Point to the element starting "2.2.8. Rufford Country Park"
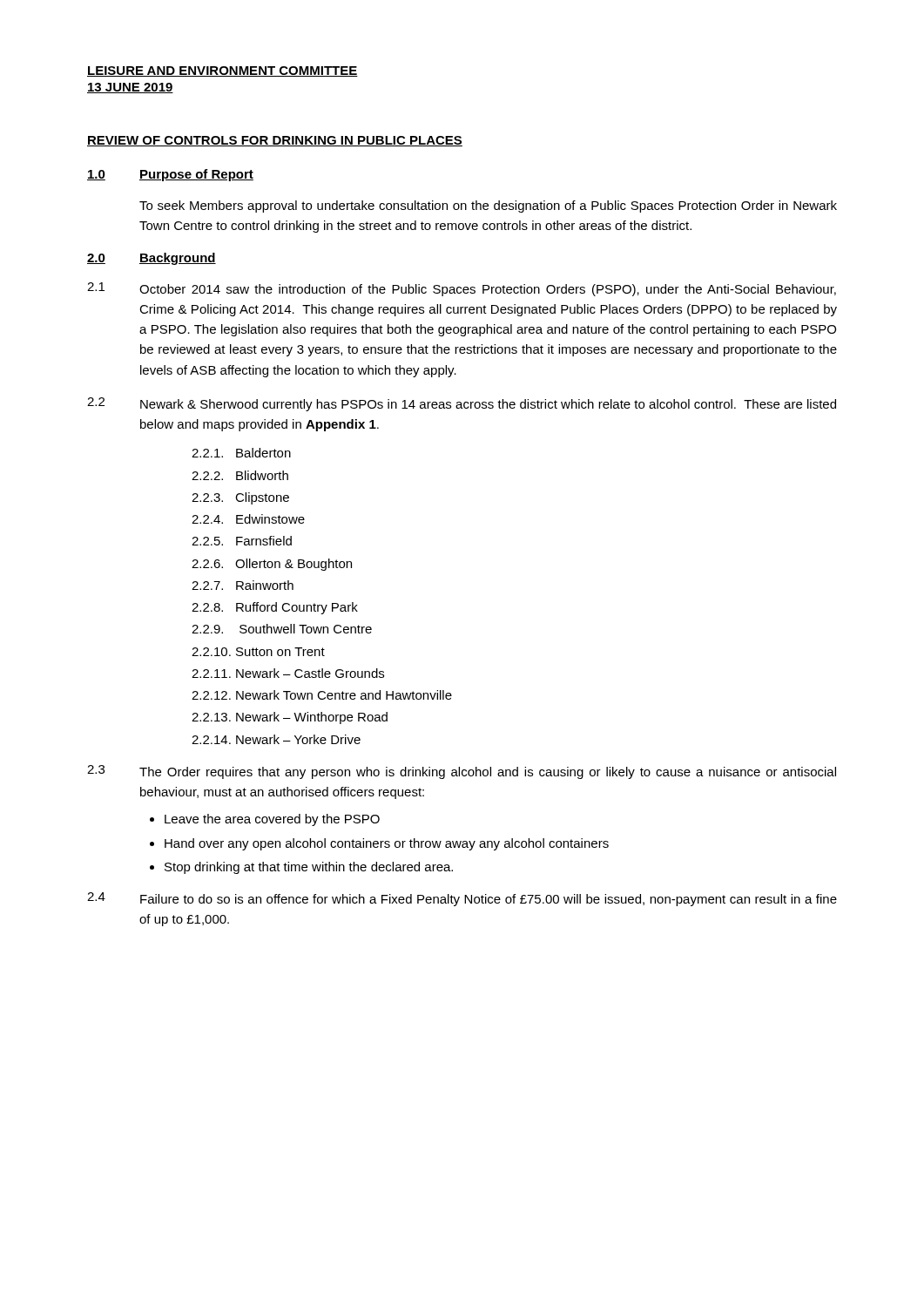Screen dimensions: 1307x924 (275, 607)
